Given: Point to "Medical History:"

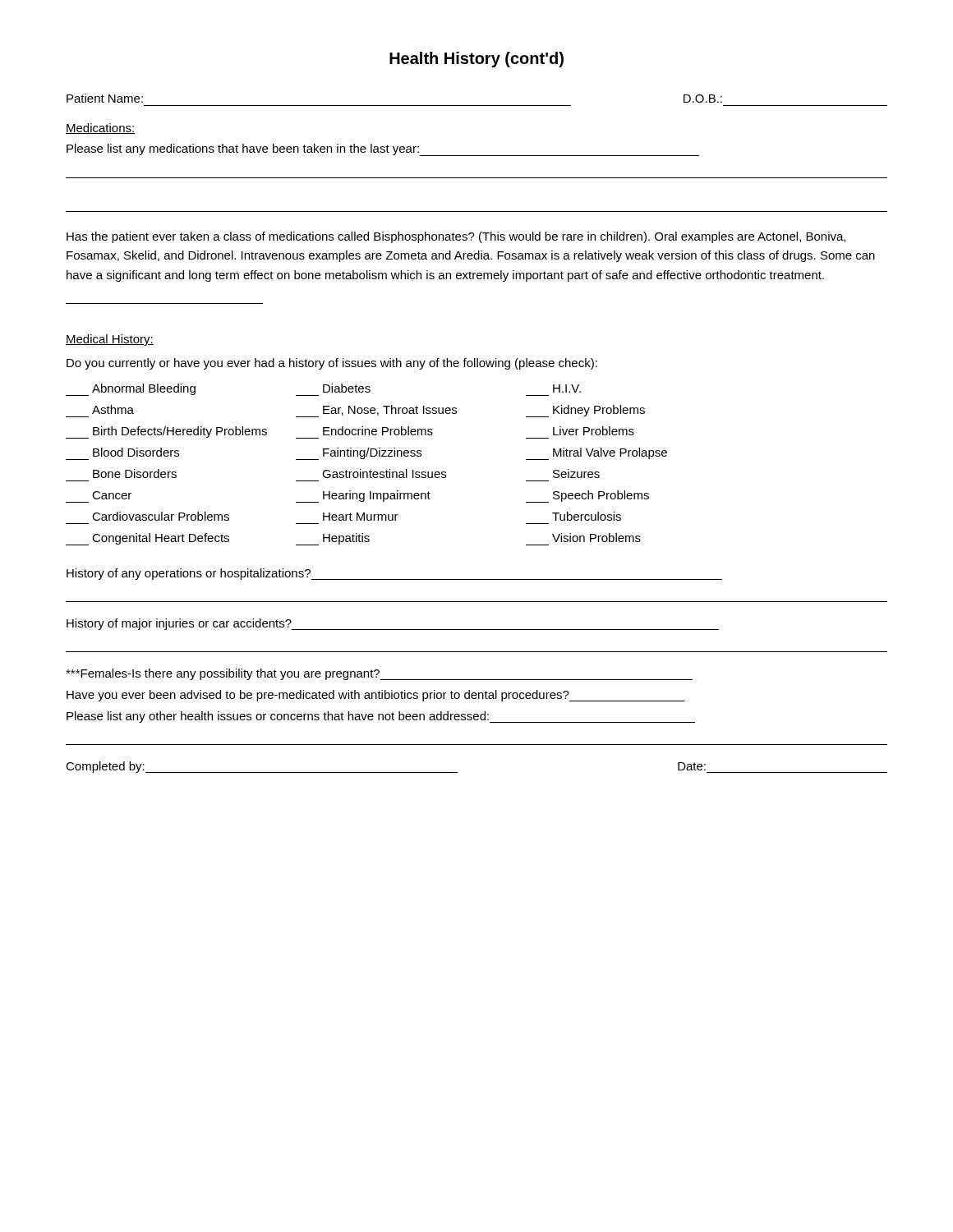Looking at the screenshot, I should [110, 339].
